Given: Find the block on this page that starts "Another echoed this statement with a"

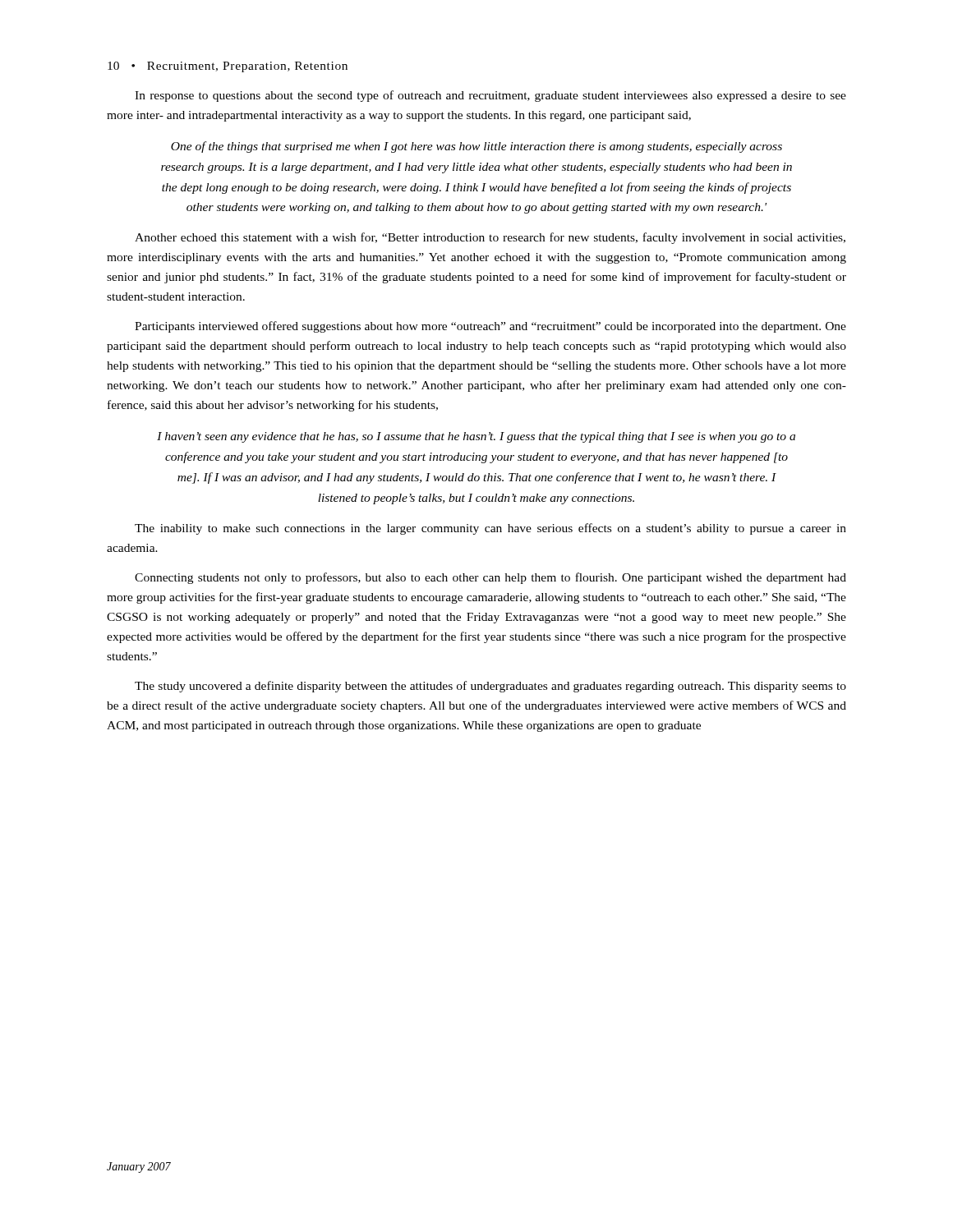Looking at the screenshot, I should point(476,267).
